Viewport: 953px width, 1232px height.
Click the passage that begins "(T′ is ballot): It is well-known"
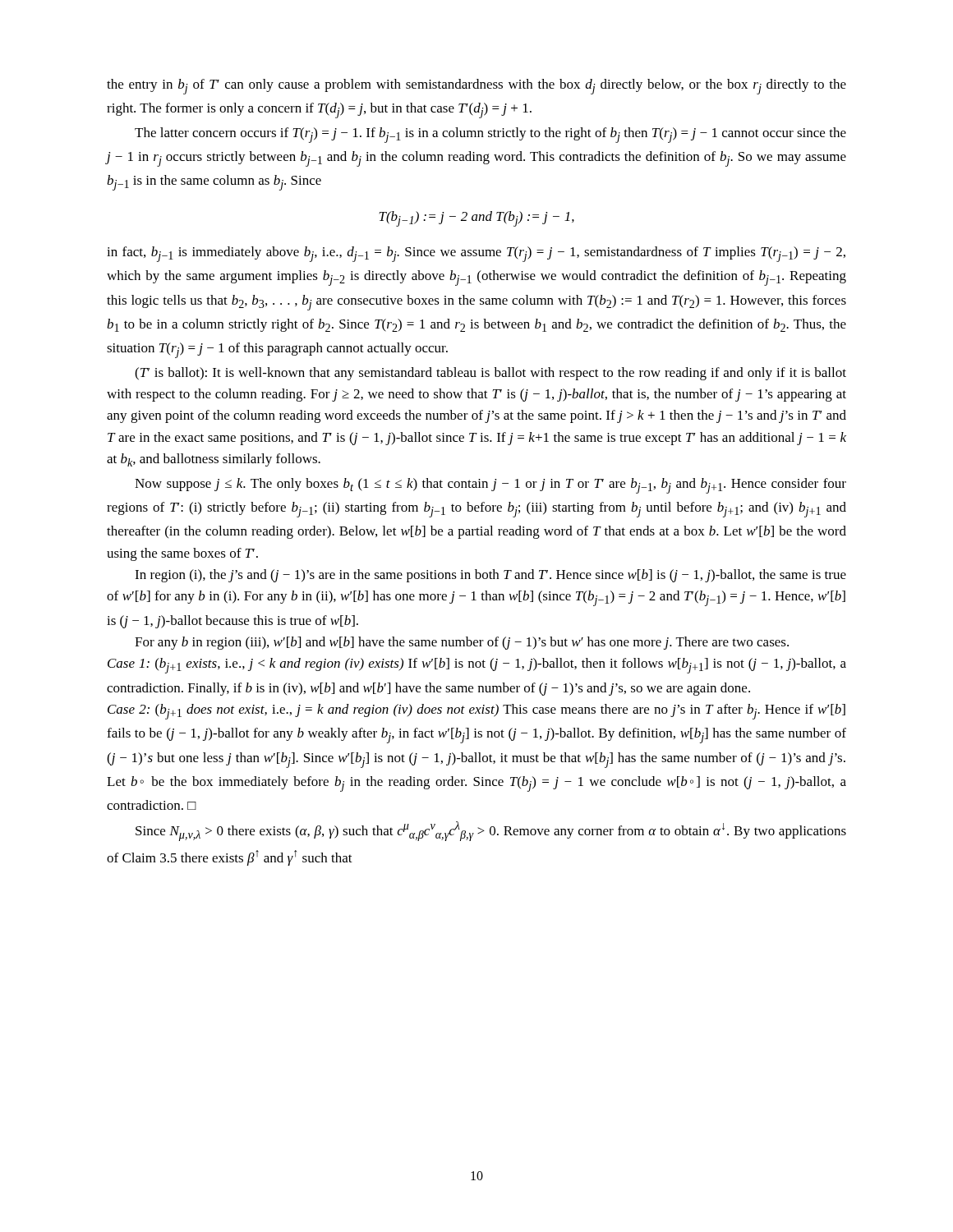(x=476, y=417)
